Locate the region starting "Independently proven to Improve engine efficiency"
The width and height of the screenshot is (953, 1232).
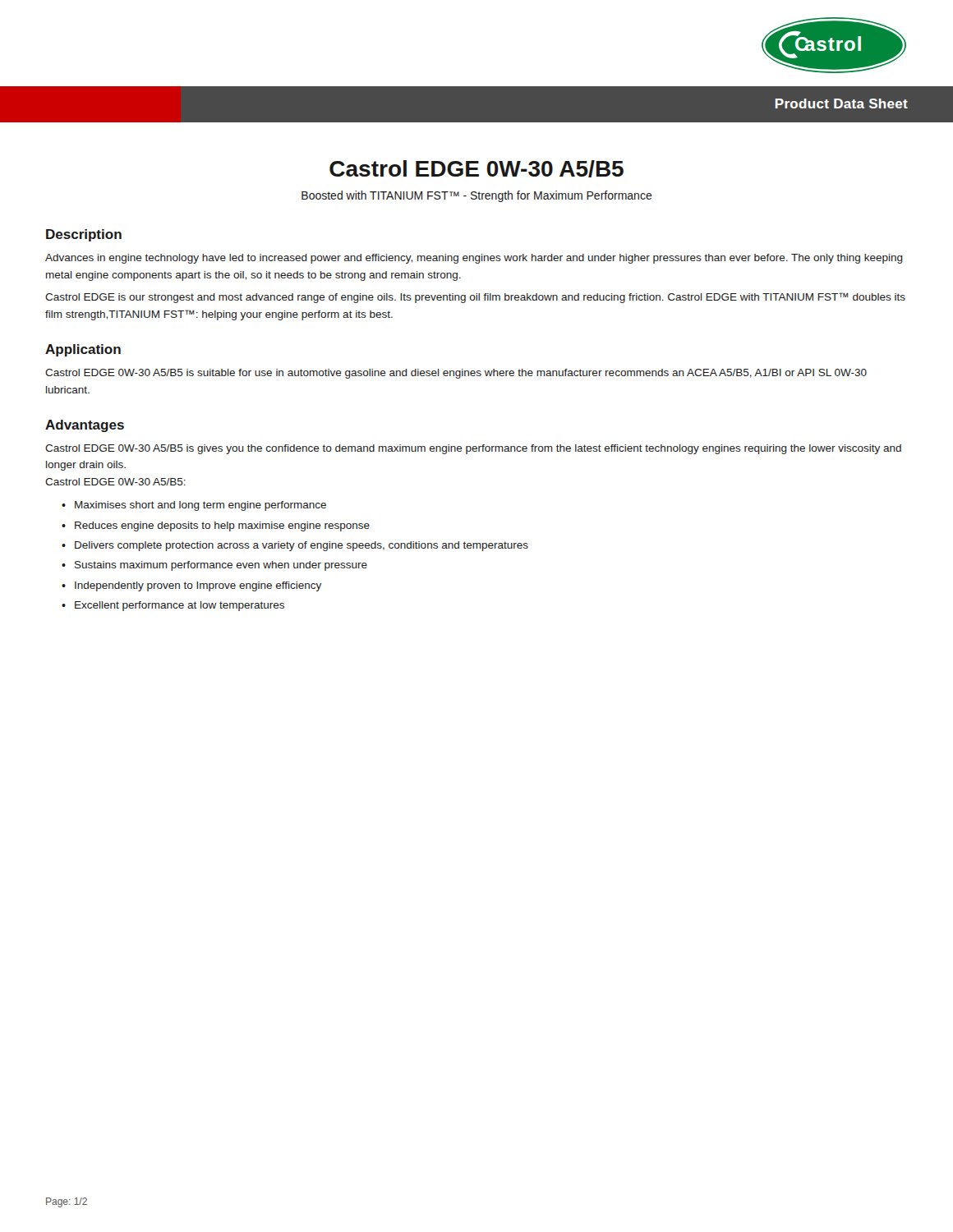coord(198,585)
